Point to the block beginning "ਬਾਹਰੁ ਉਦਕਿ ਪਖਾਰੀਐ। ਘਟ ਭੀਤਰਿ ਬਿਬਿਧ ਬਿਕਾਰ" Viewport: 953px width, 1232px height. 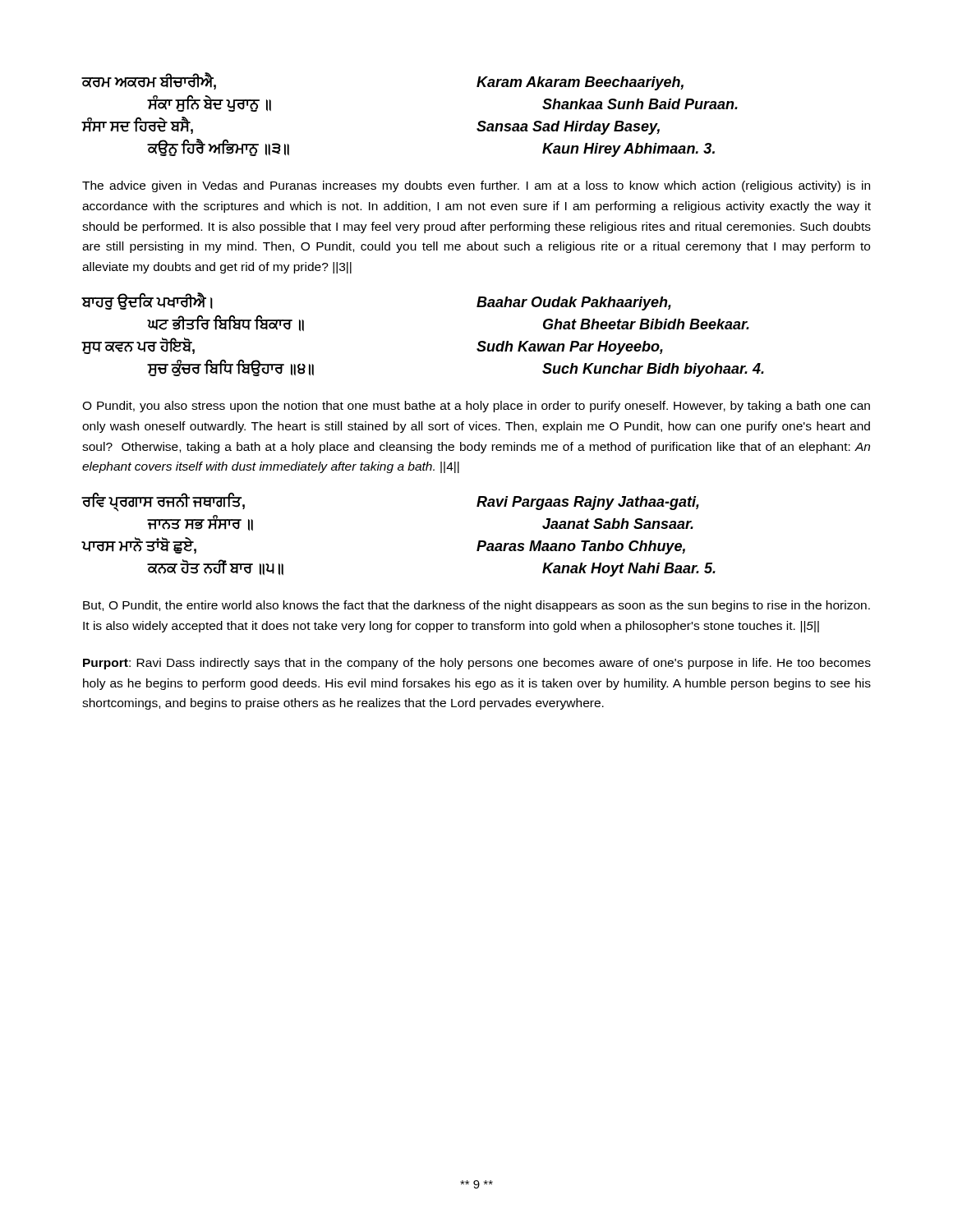pos(476,338)
